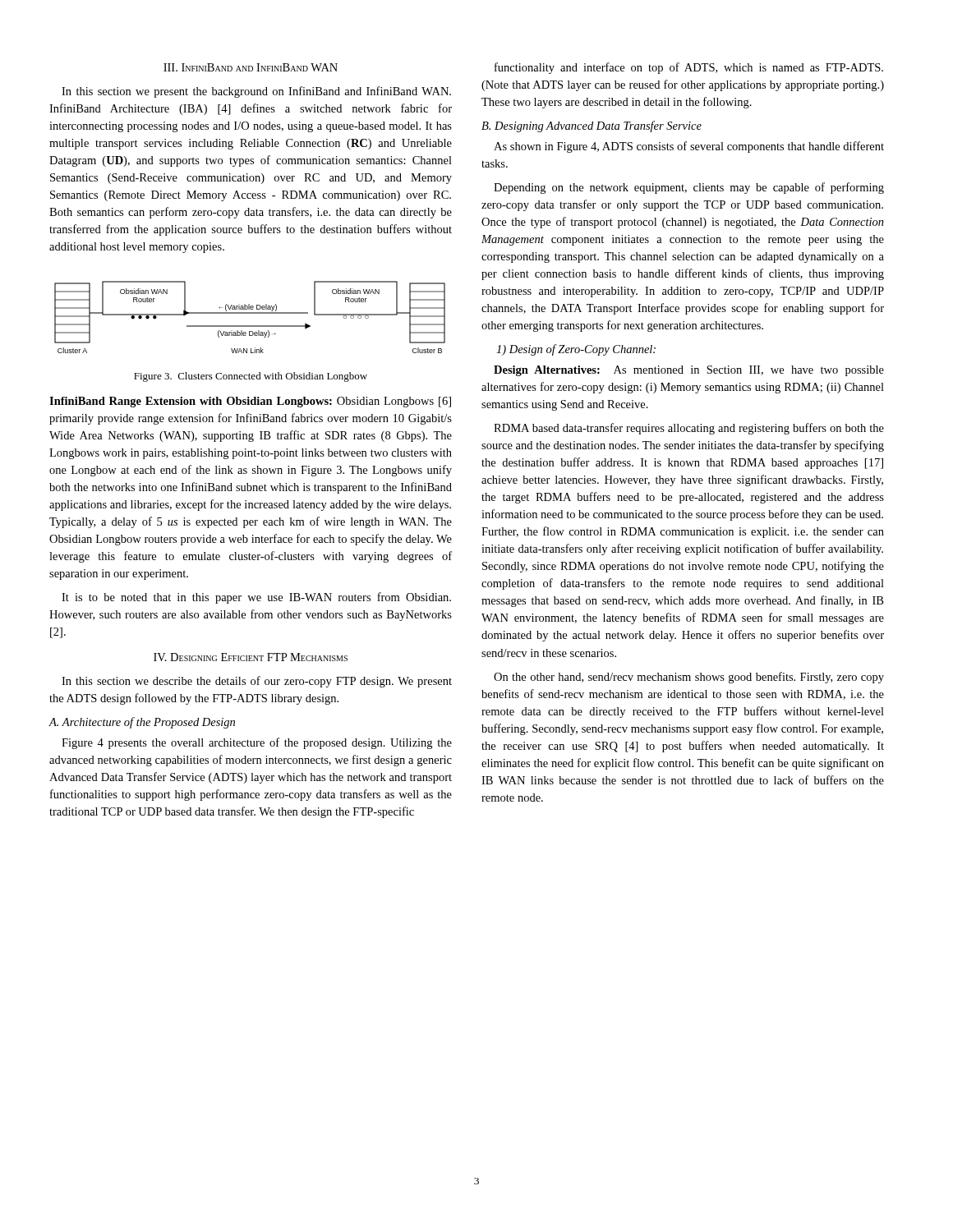
Task: Find the block on this page that starts "Figure 4 presents the overall architecture"
Action: point(251,778)
